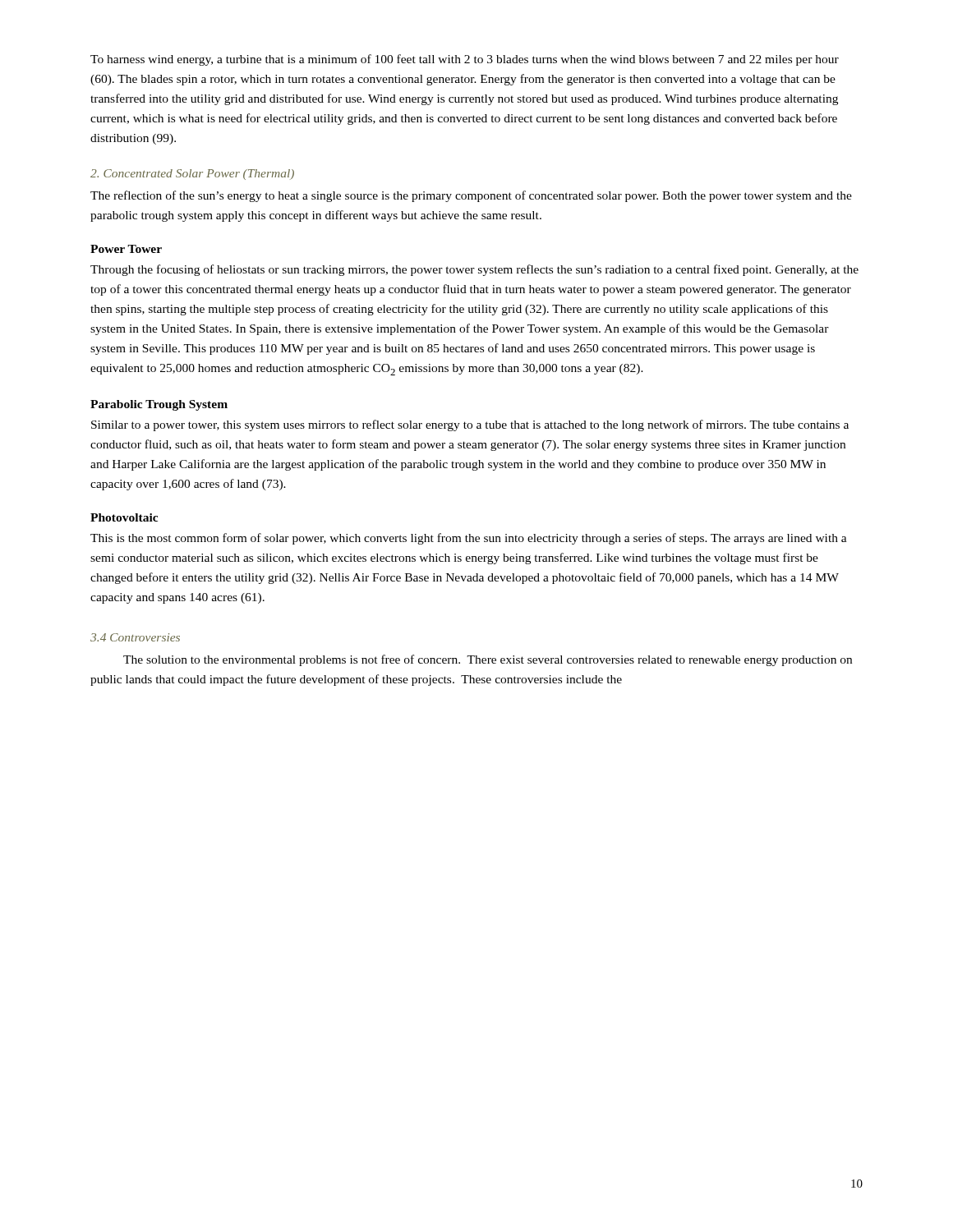
Task: Select the text block with the text "Similar to a power"
Action: (x=470, y=454)
